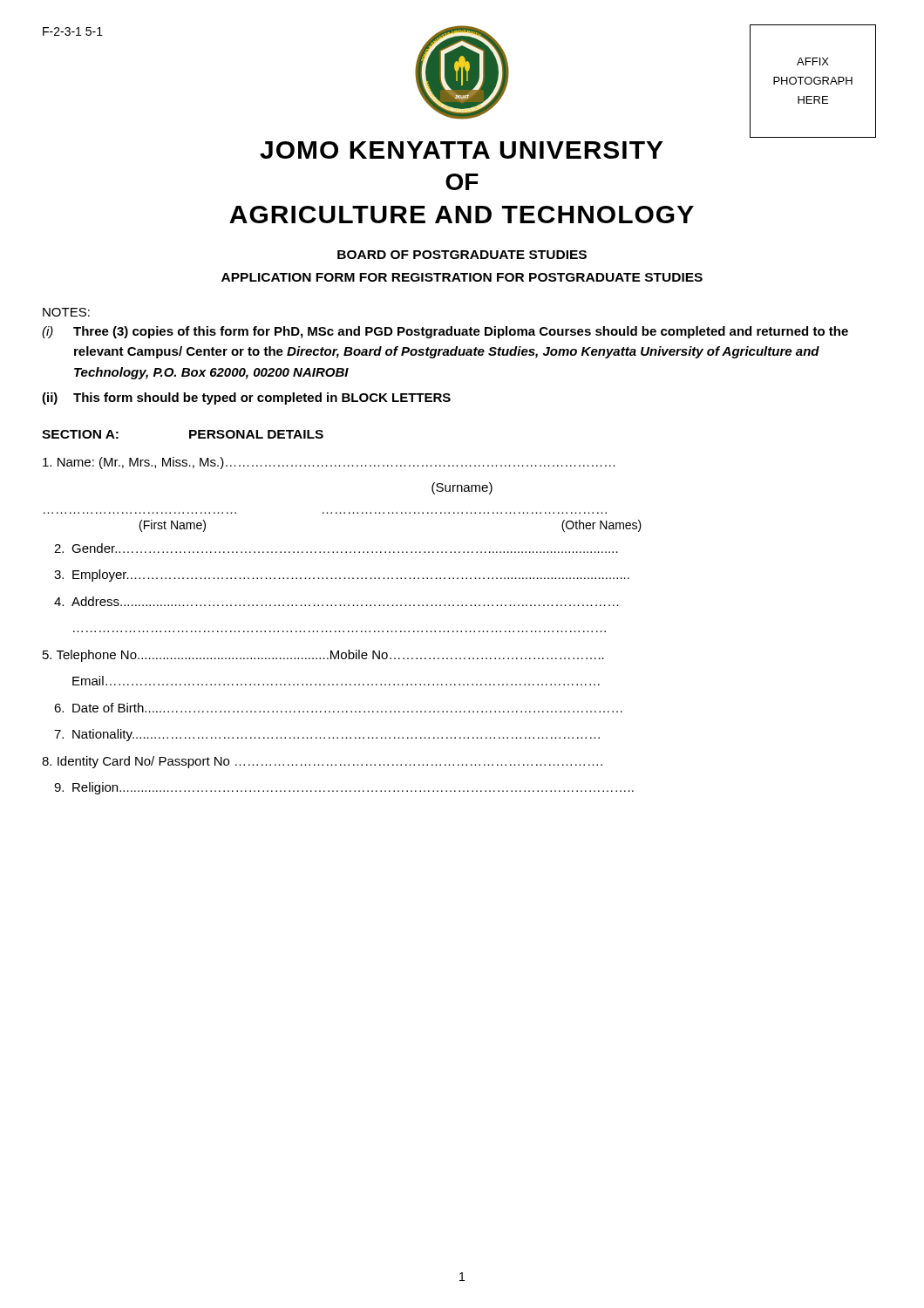This screenshot has width=924, height=1308.
Task: Locate the passage starting "Identity Card No/ Passport No …………………………………………………………………………."
Action: (323, 760)
